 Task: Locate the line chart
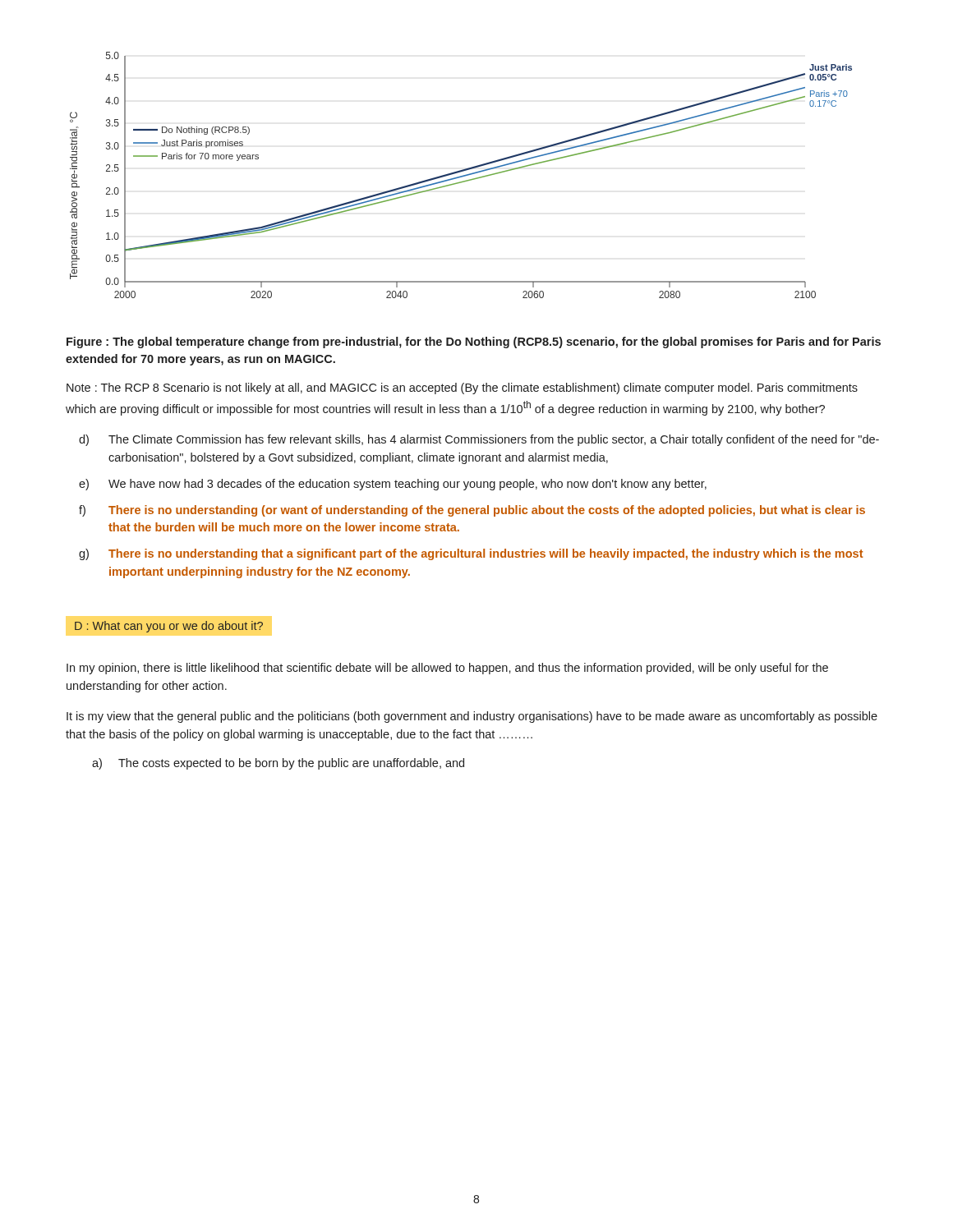click(476, 179)
